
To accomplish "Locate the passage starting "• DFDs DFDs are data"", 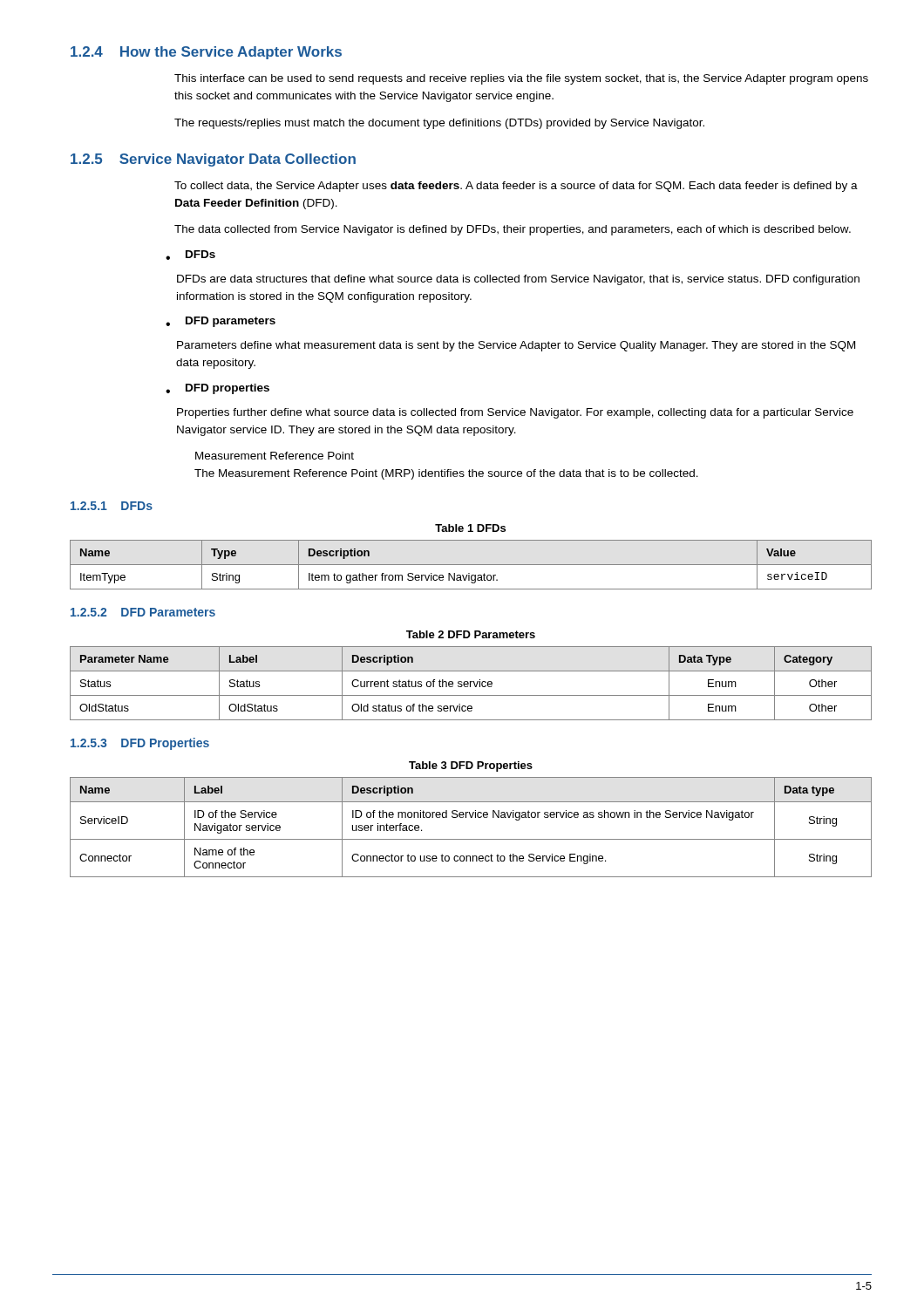I will pyautogui.click(x=514, y=276).
